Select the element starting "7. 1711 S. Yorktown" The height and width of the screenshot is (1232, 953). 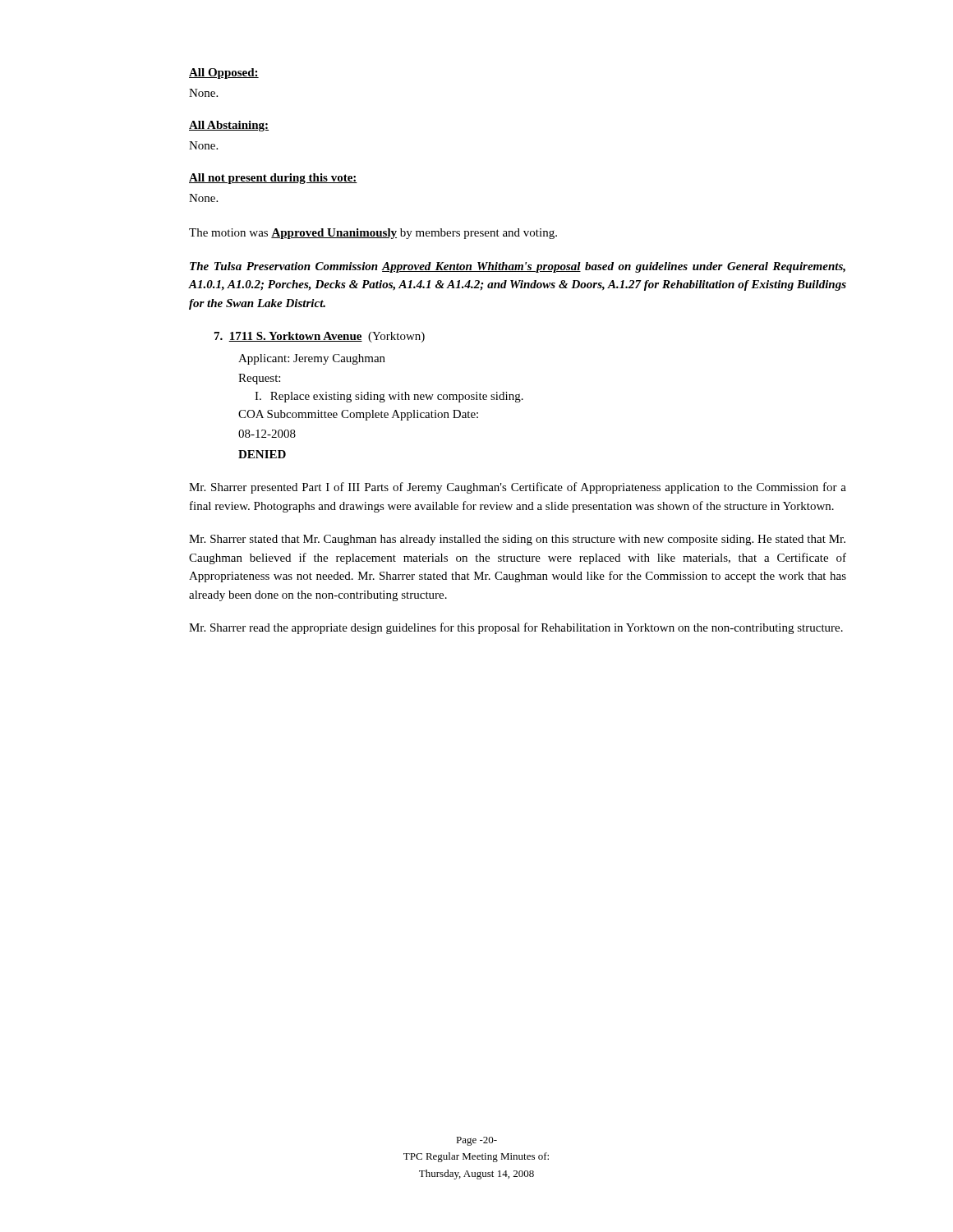[530, 395]
